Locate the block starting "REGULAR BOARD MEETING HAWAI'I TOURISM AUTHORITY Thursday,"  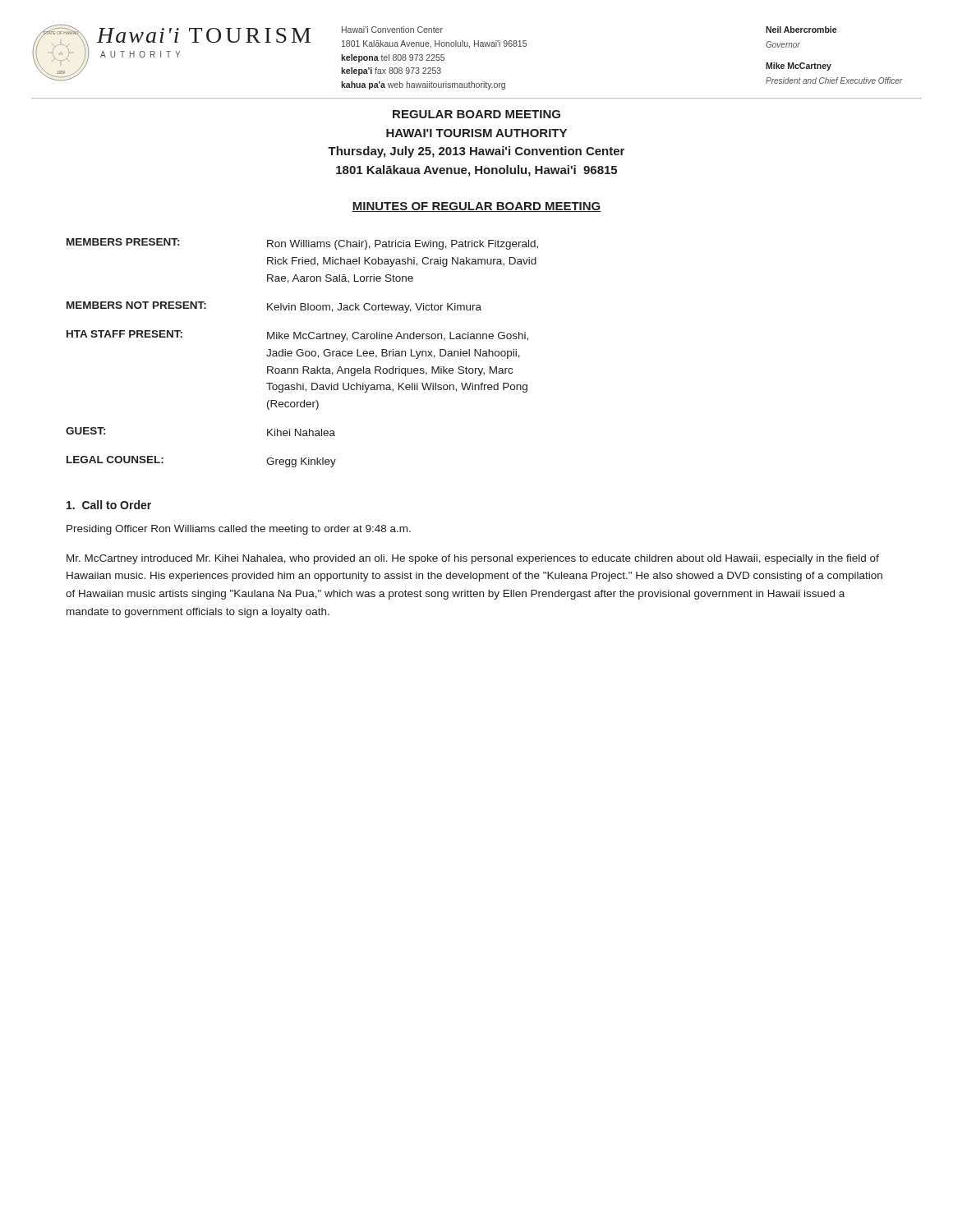tap(476, 142)
